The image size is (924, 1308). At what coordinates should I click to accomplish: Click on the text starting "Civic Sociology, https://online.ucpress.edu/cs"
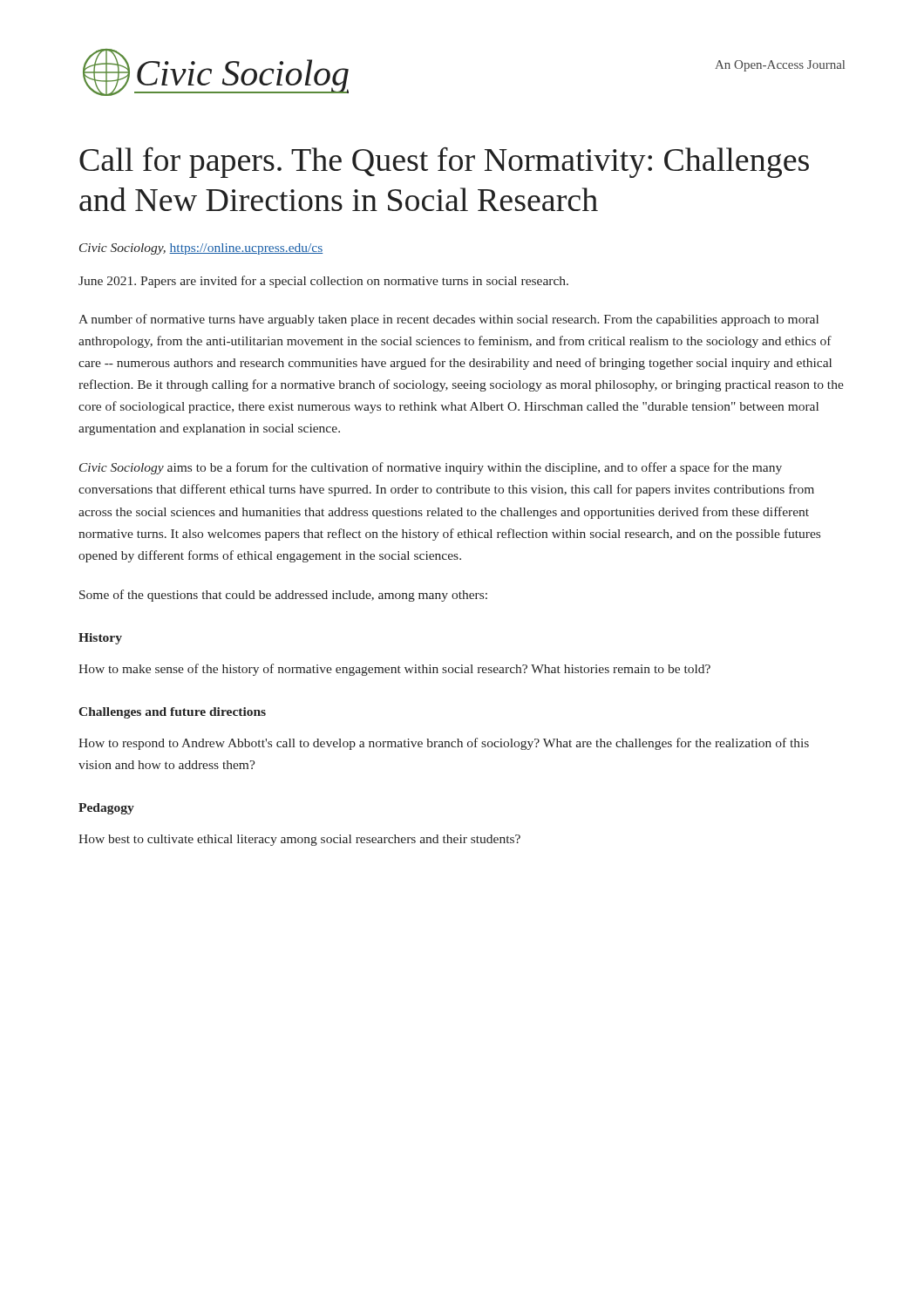click(201, 247)
